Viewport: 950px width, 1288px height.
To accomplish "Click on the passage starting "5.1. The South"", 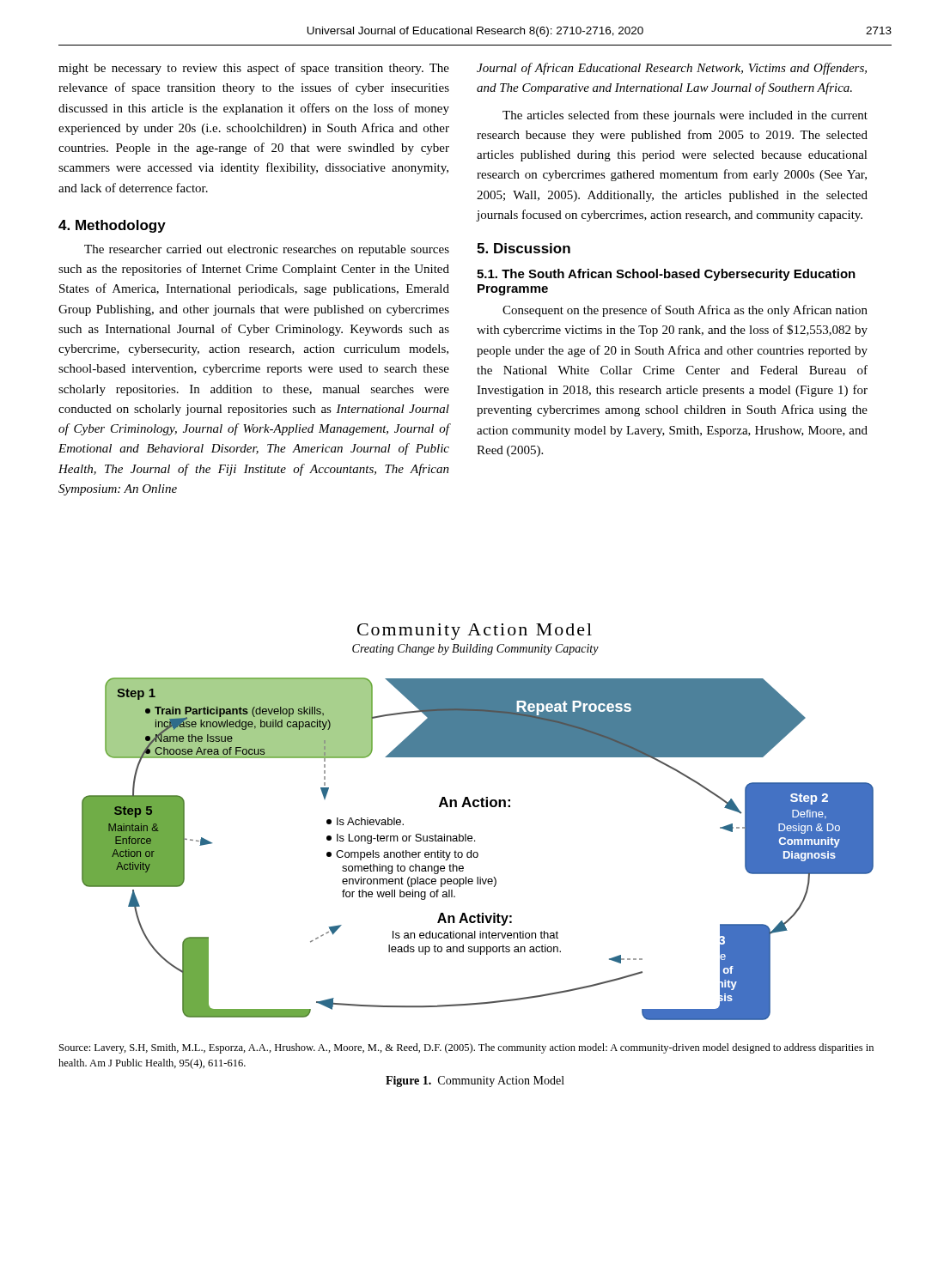I will 666,281.
